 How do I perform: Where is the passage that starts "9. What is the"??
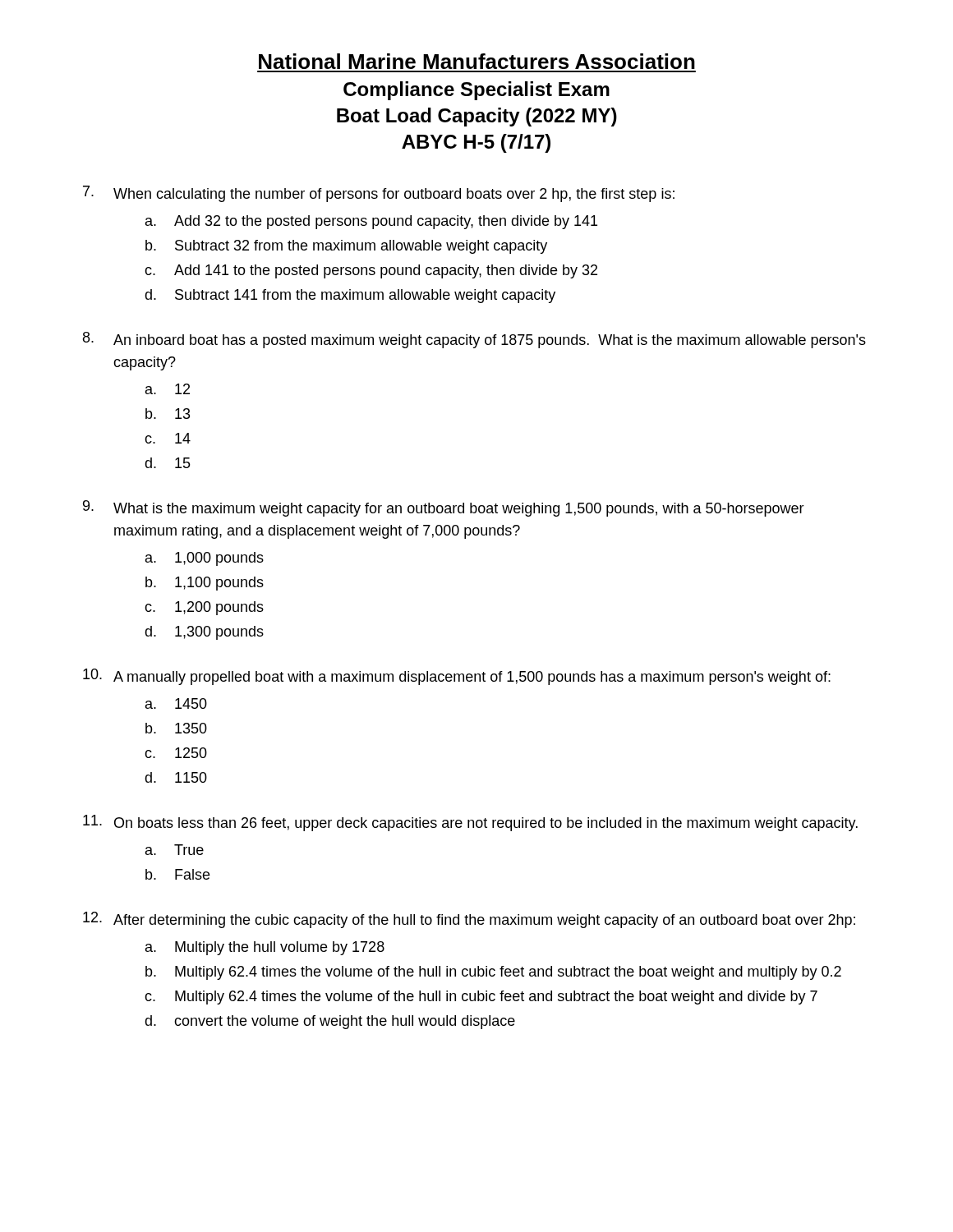[x=444, y=508]
